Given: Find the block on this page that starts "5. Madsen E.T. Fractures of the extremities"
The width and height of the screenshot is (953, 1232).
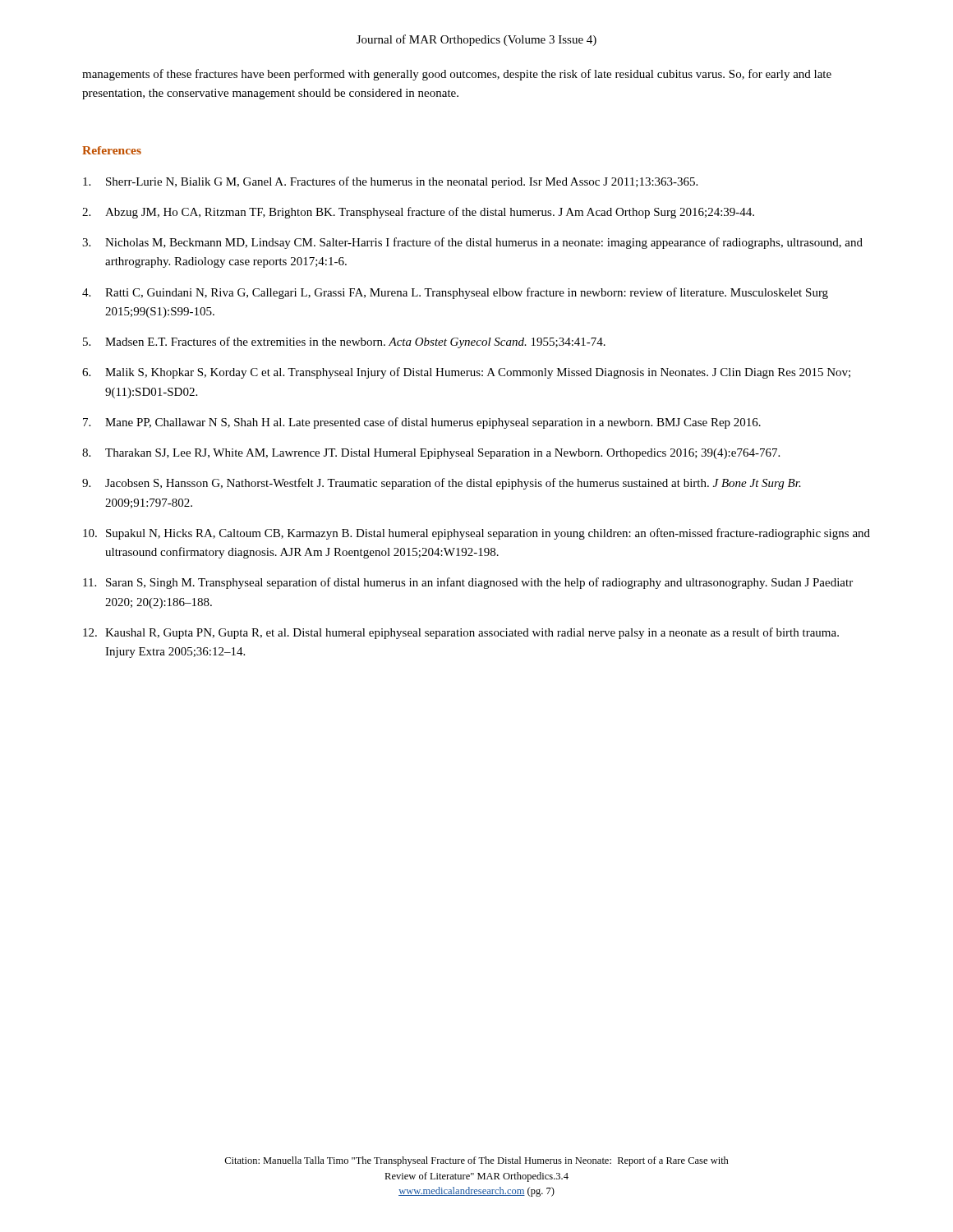Looking at the screenshot, I should pyautogui.click(x=476, y=342).
